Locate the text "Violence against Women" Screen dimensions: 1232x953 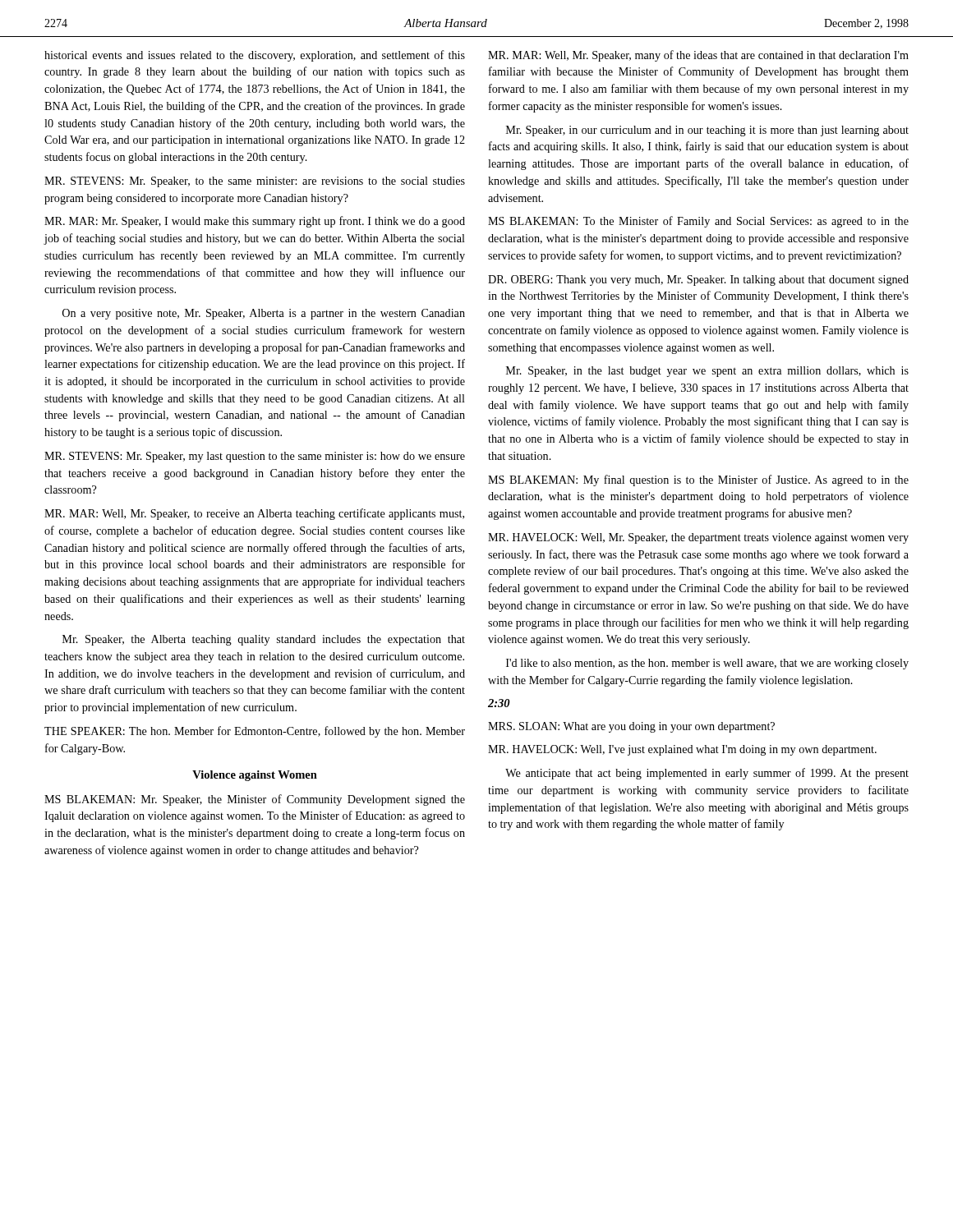(x=255, y=775)
